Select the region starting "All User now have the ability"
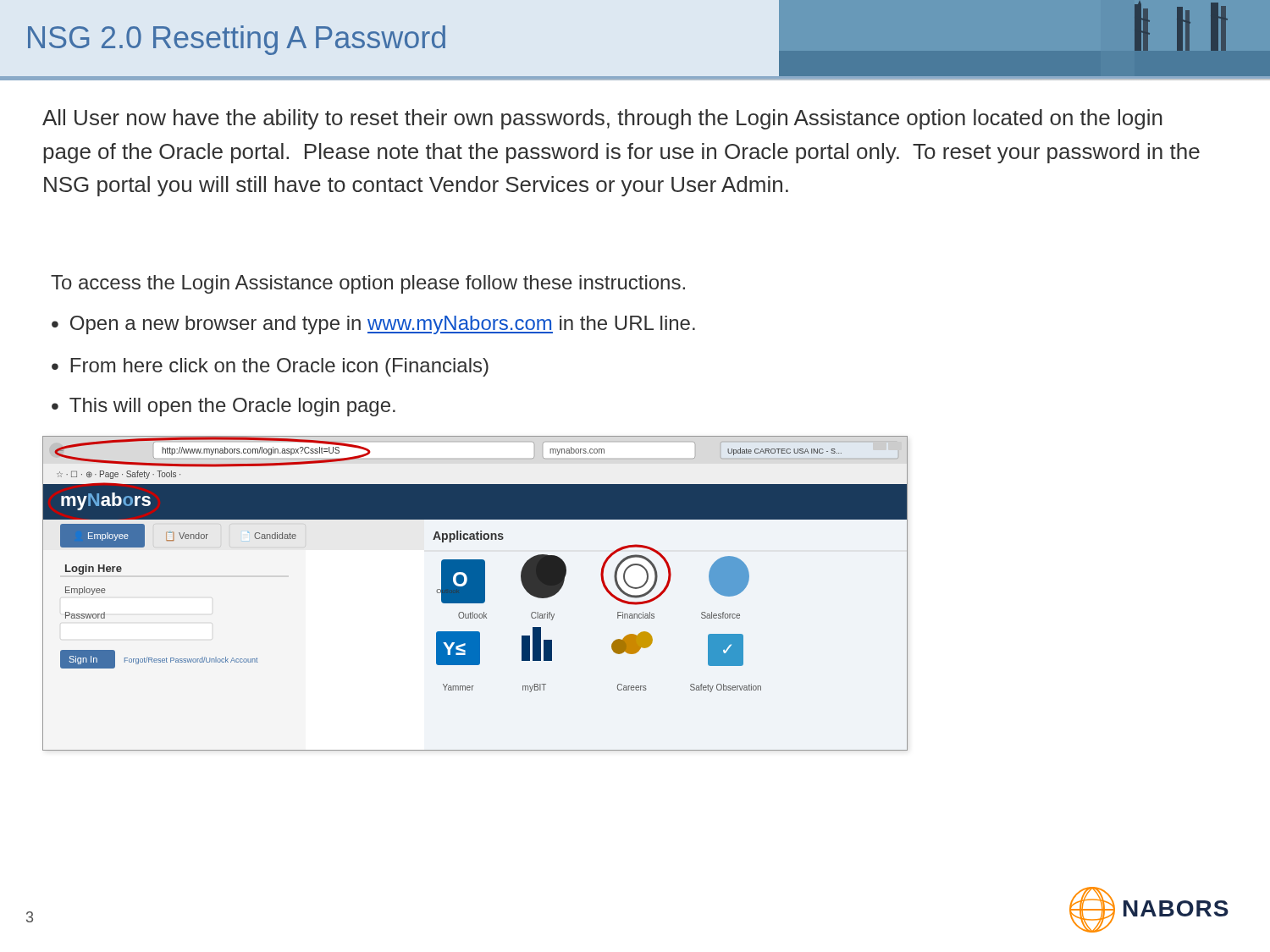This screenshot has height=952, width=1270. (626, 152)
